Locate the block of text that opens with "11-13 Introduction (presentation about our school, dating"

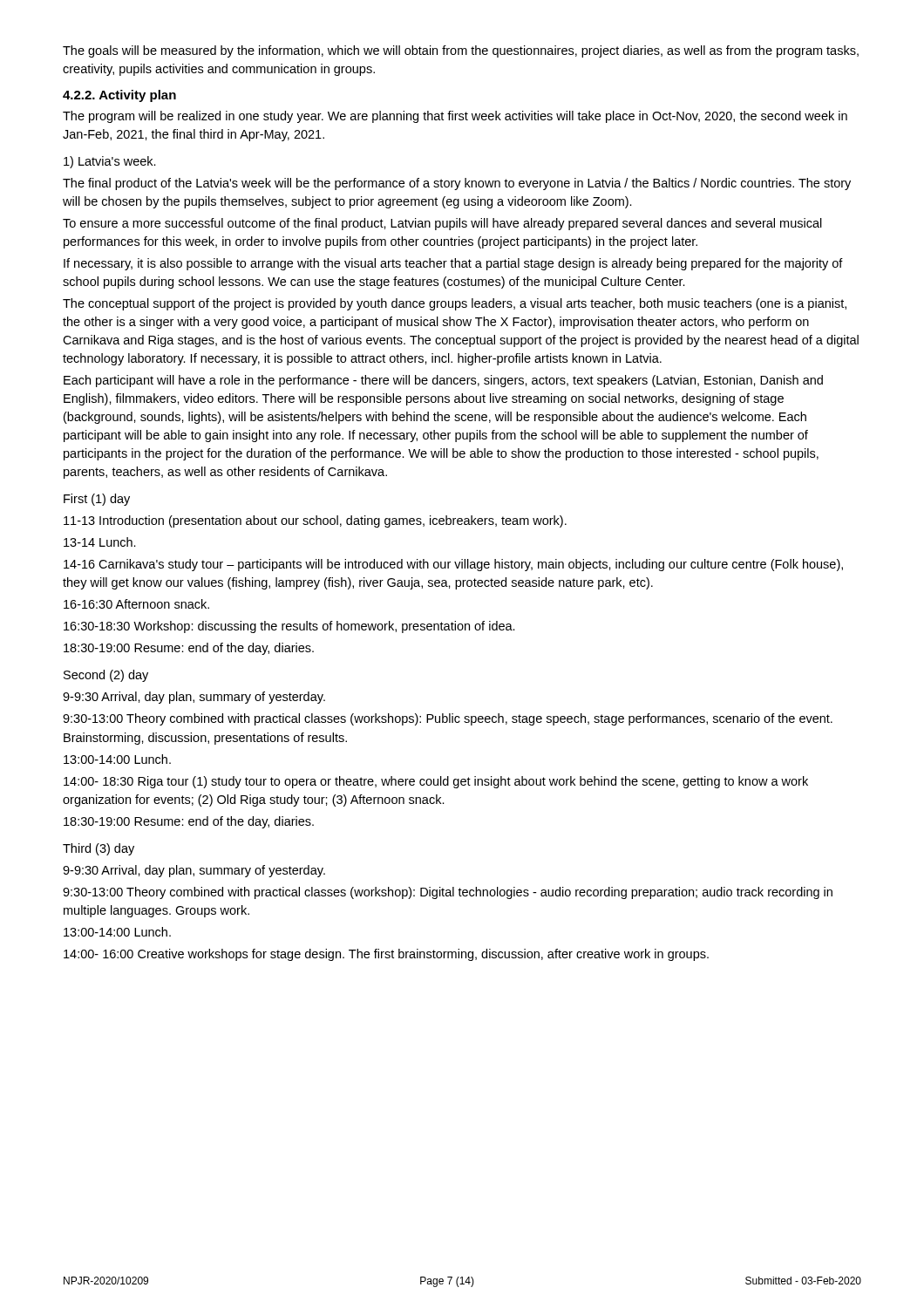click(315, 521)
